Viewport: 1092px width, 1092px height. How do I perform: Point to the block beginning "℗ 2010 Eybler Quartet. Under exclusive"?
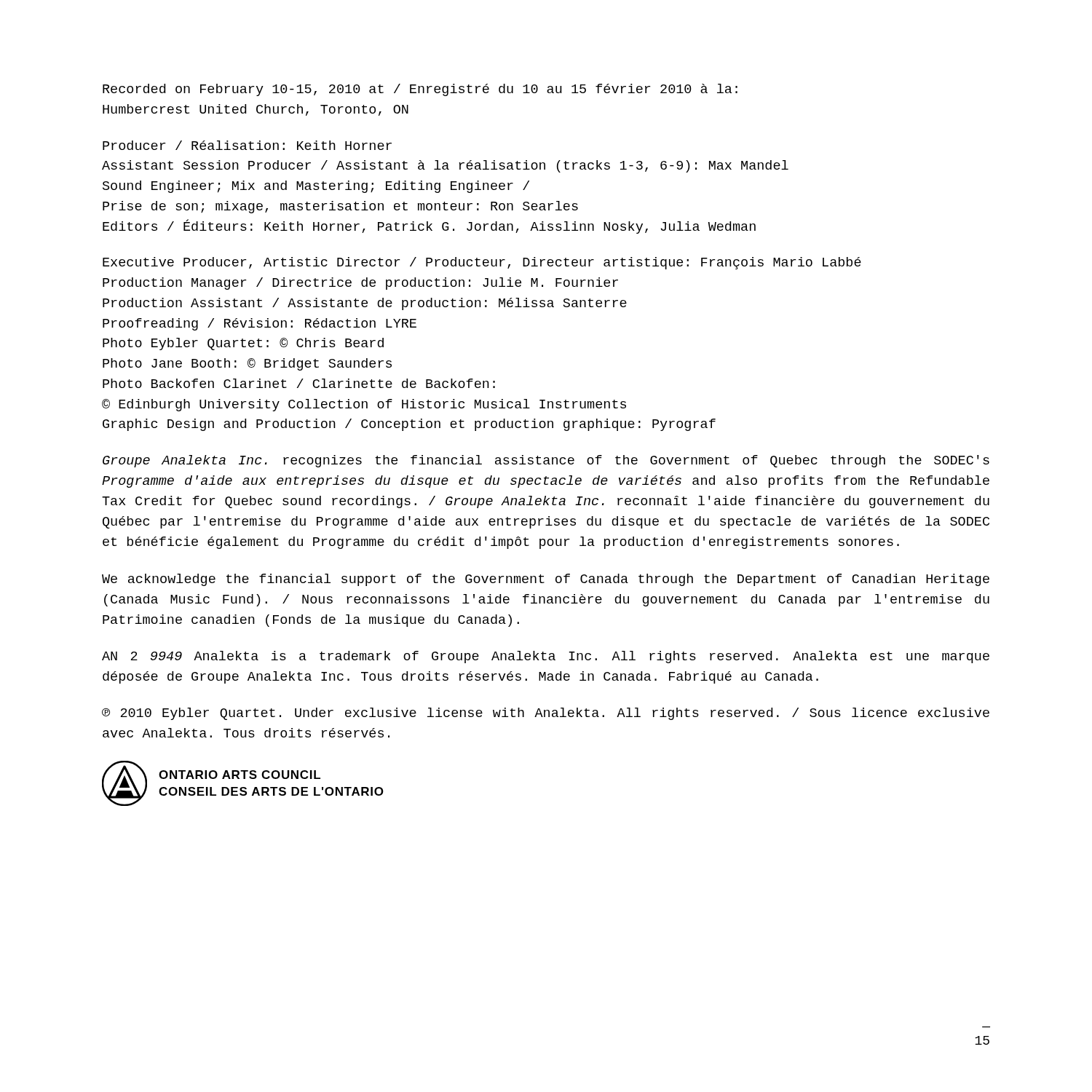[546, 724]
